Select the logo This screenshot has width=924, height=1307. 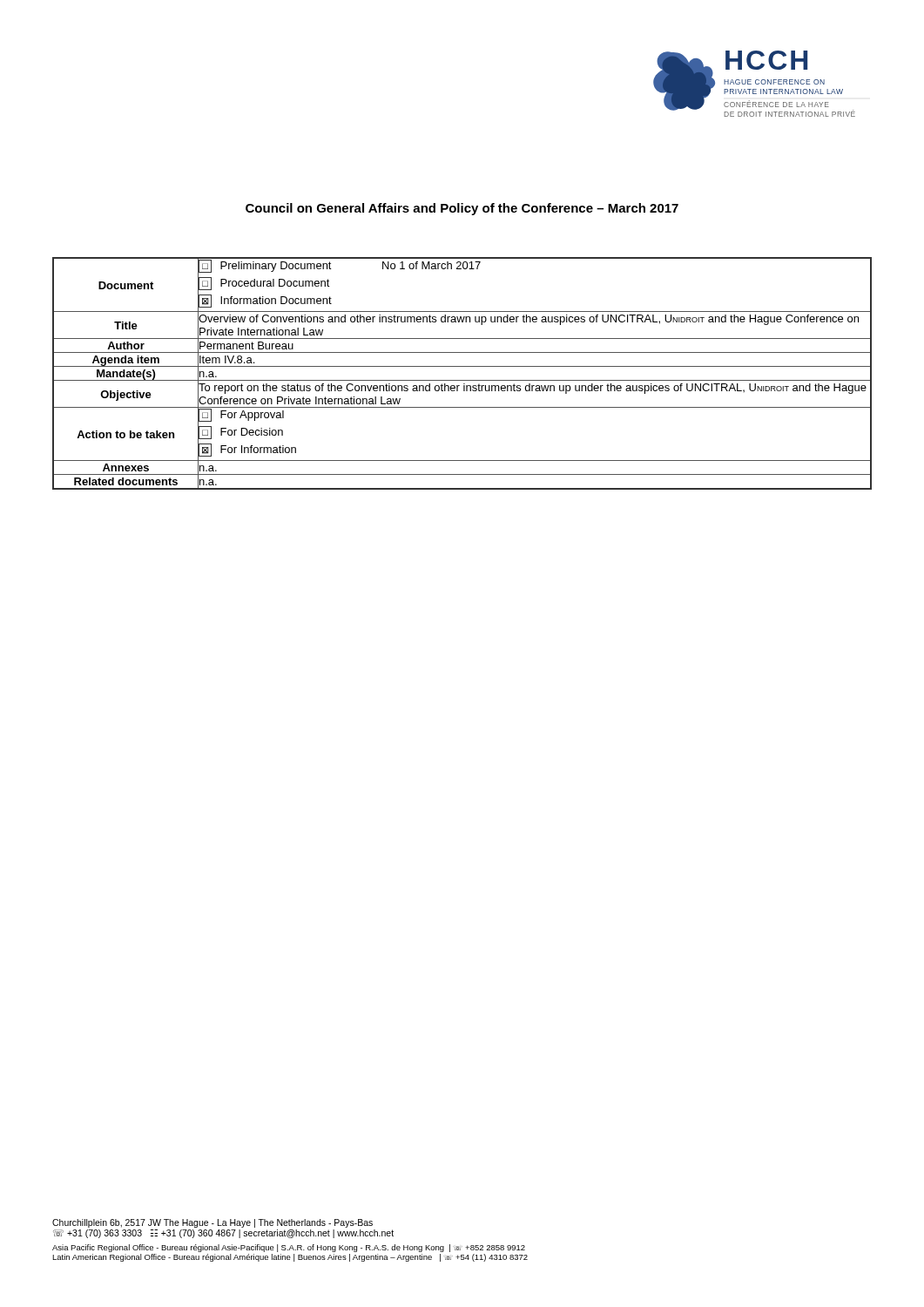click(x=759, y=84)
